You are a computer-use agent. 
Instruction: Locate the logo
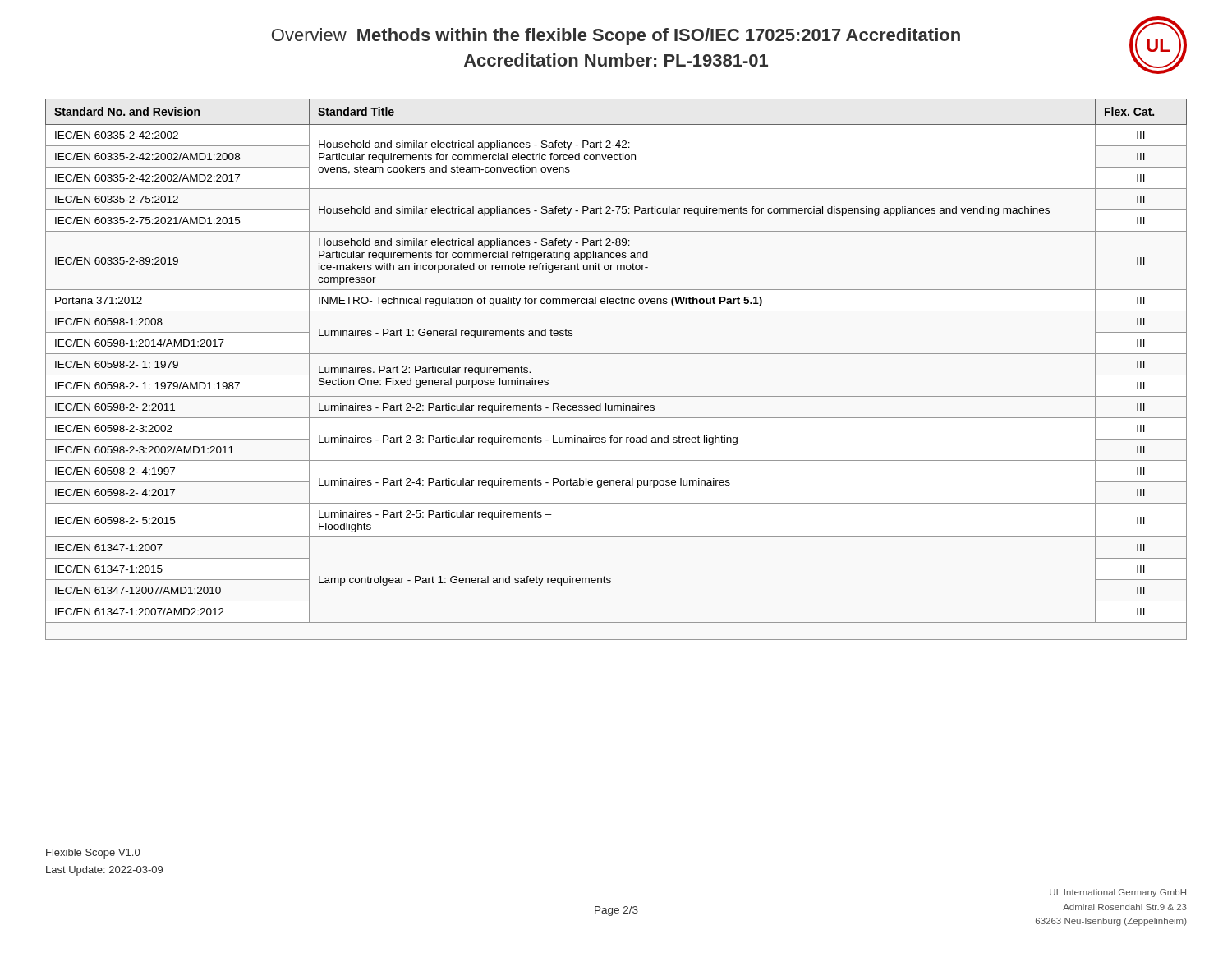[x=1158, y=45]
